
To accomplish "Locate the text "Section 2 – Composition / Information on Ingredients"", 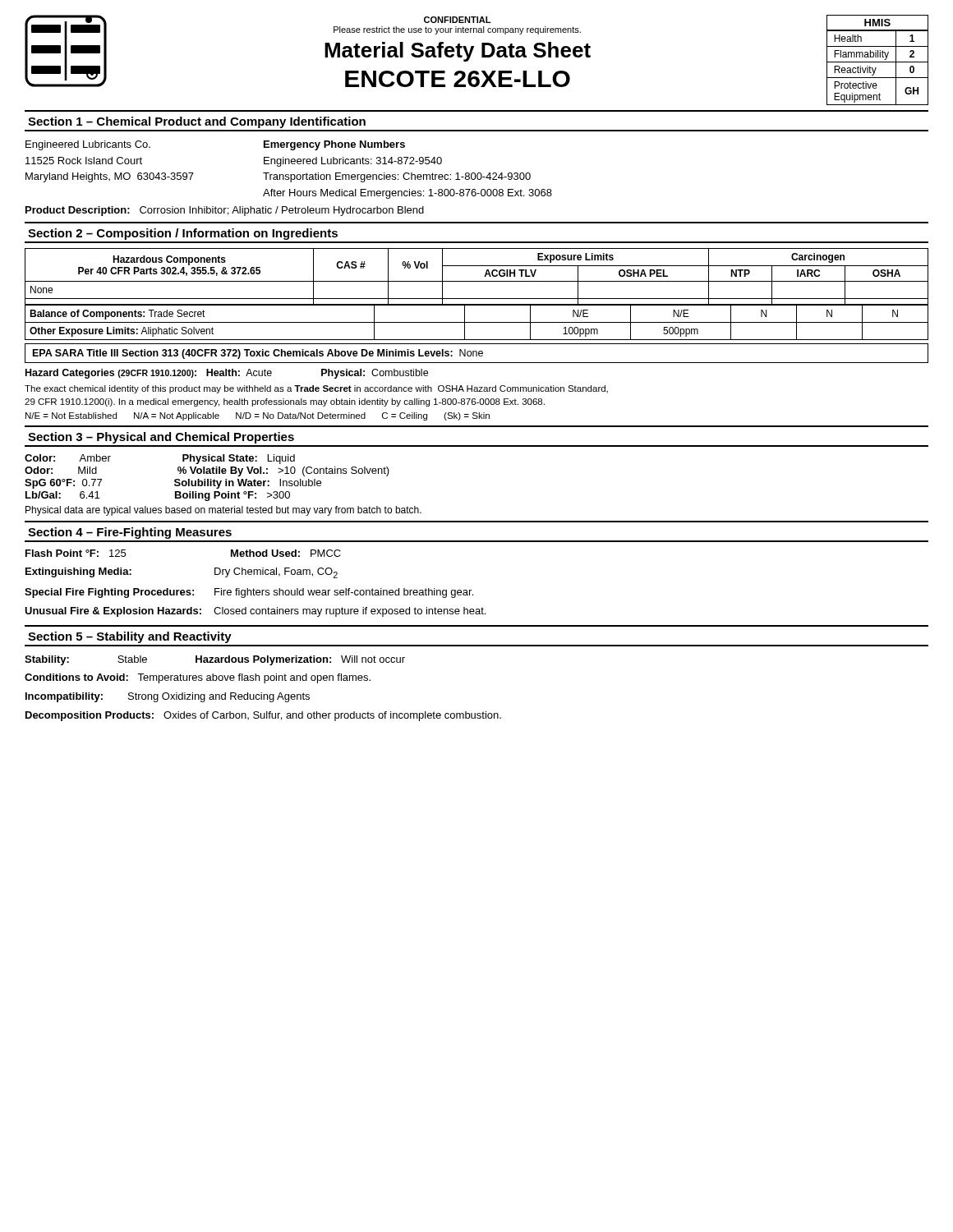I will click(183, 233).
